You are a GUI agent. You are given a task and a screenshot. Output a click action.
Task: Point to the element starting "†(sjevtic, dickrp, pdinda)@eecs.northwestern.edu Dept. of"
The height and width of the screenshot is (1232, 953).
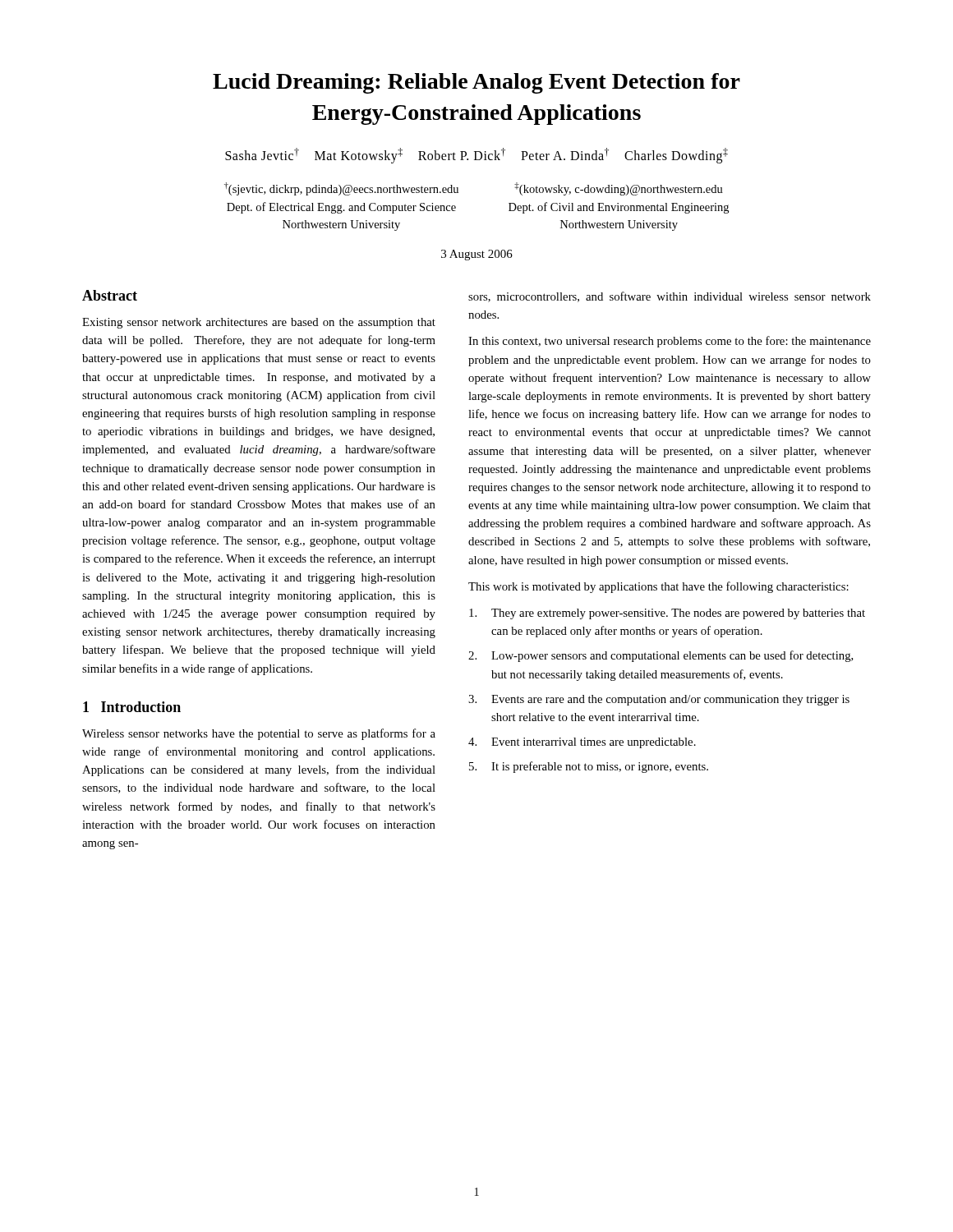(x=341, y=188)
